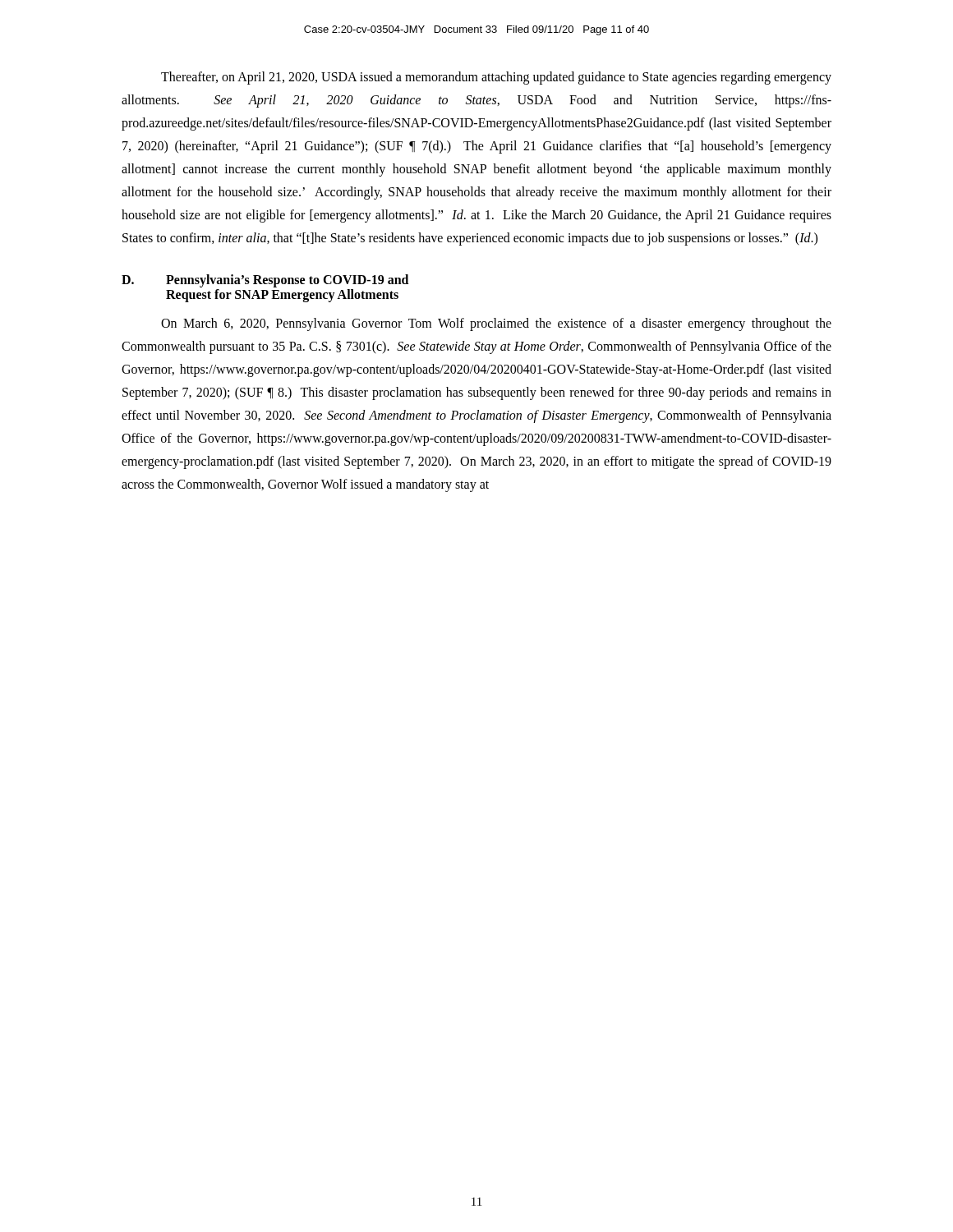Point to the element starting "Thereafter, on April 21, 2020, USDA"
Viewport: 953px width, 1232px height.
[476, 158]
